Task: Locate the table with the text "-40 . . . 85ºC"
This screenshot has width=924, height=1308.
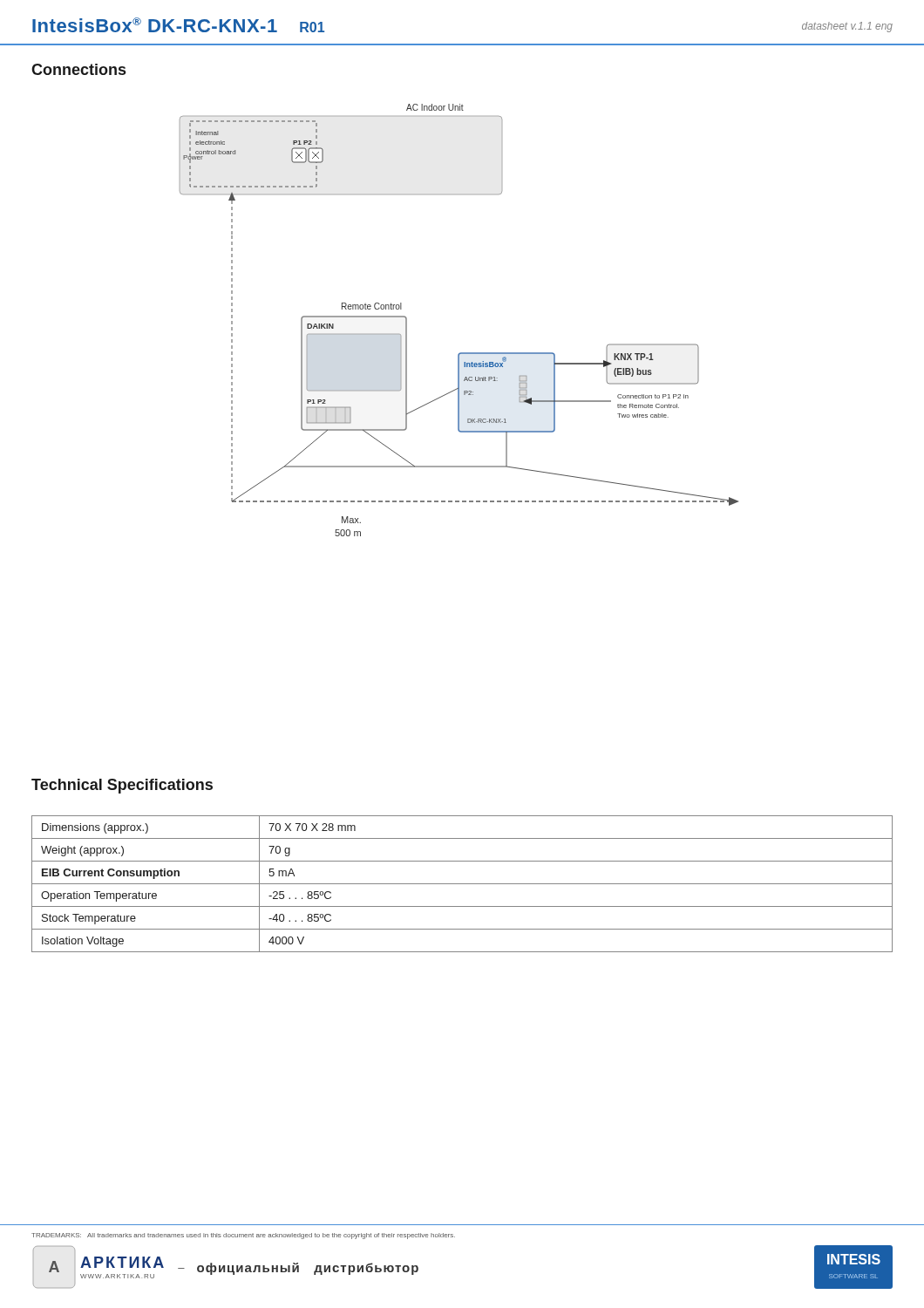Action: [462, 884]
